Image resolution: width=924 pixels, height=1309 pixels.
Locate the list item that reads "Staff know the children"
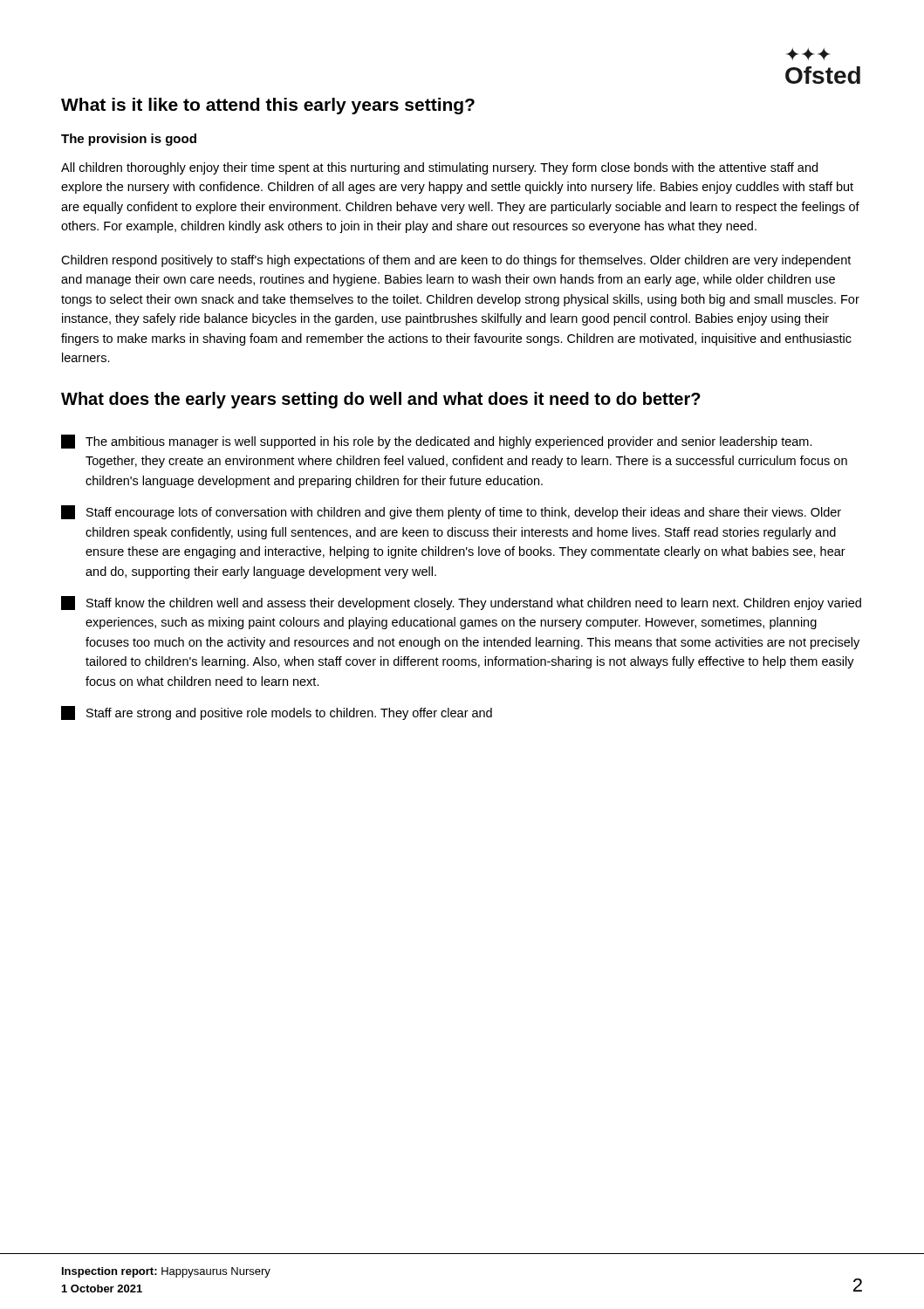point(462,642)
